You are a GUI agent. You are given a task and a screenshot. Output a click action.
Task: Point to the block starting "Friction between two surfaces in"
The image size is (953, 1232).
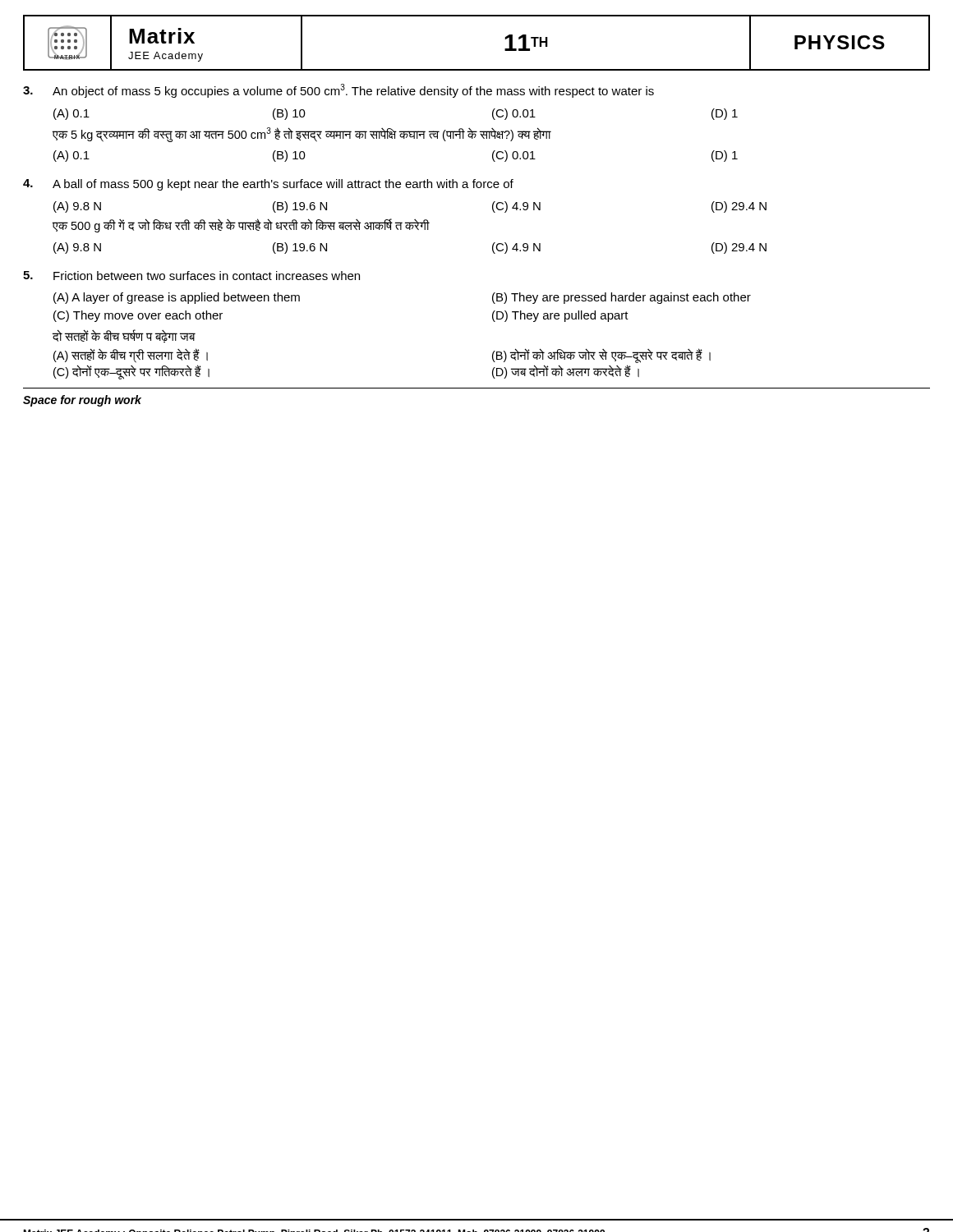pyautogui.click(x=191, y=276)
